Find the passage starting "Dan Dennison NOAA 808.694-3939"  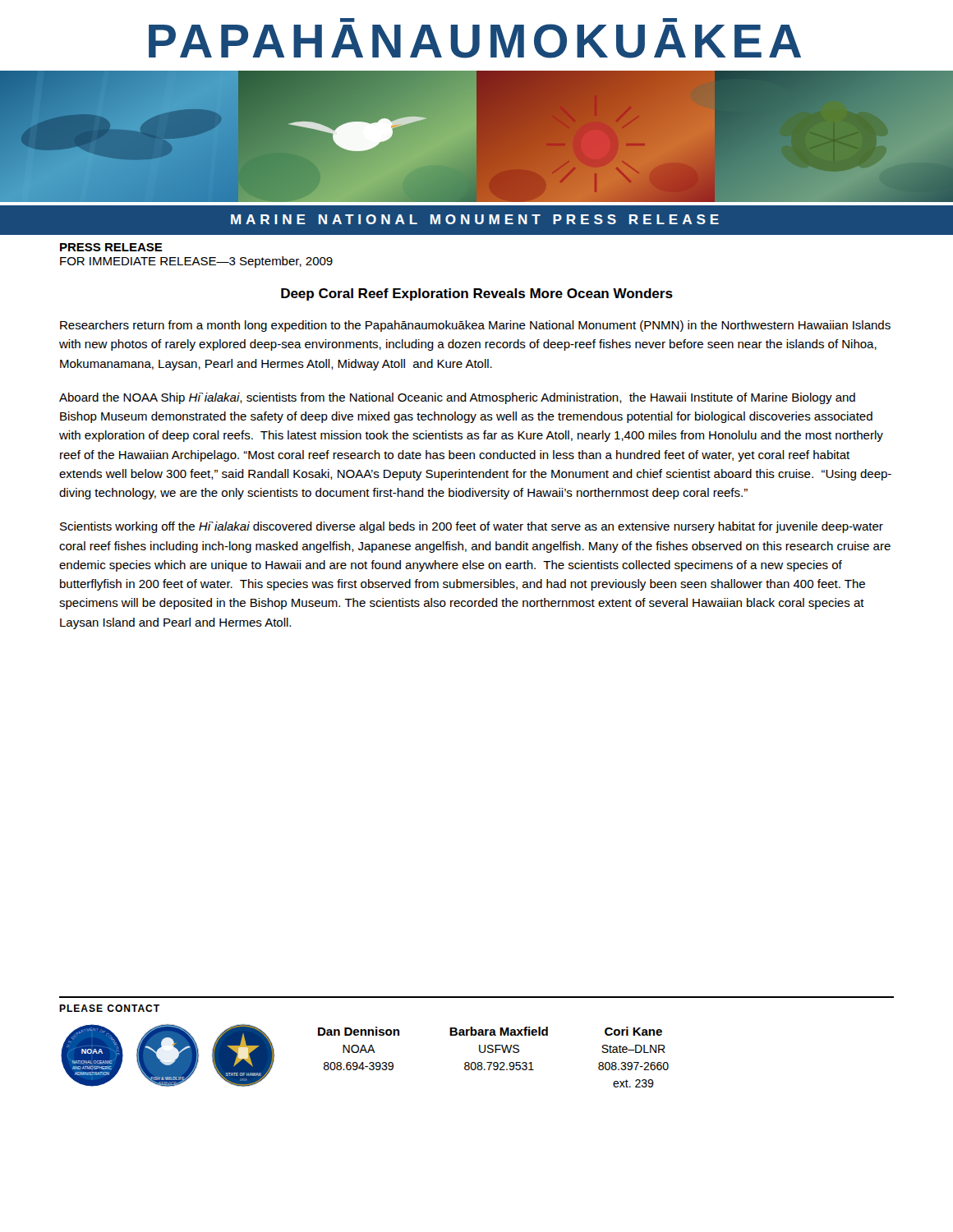coord(359,1049)
